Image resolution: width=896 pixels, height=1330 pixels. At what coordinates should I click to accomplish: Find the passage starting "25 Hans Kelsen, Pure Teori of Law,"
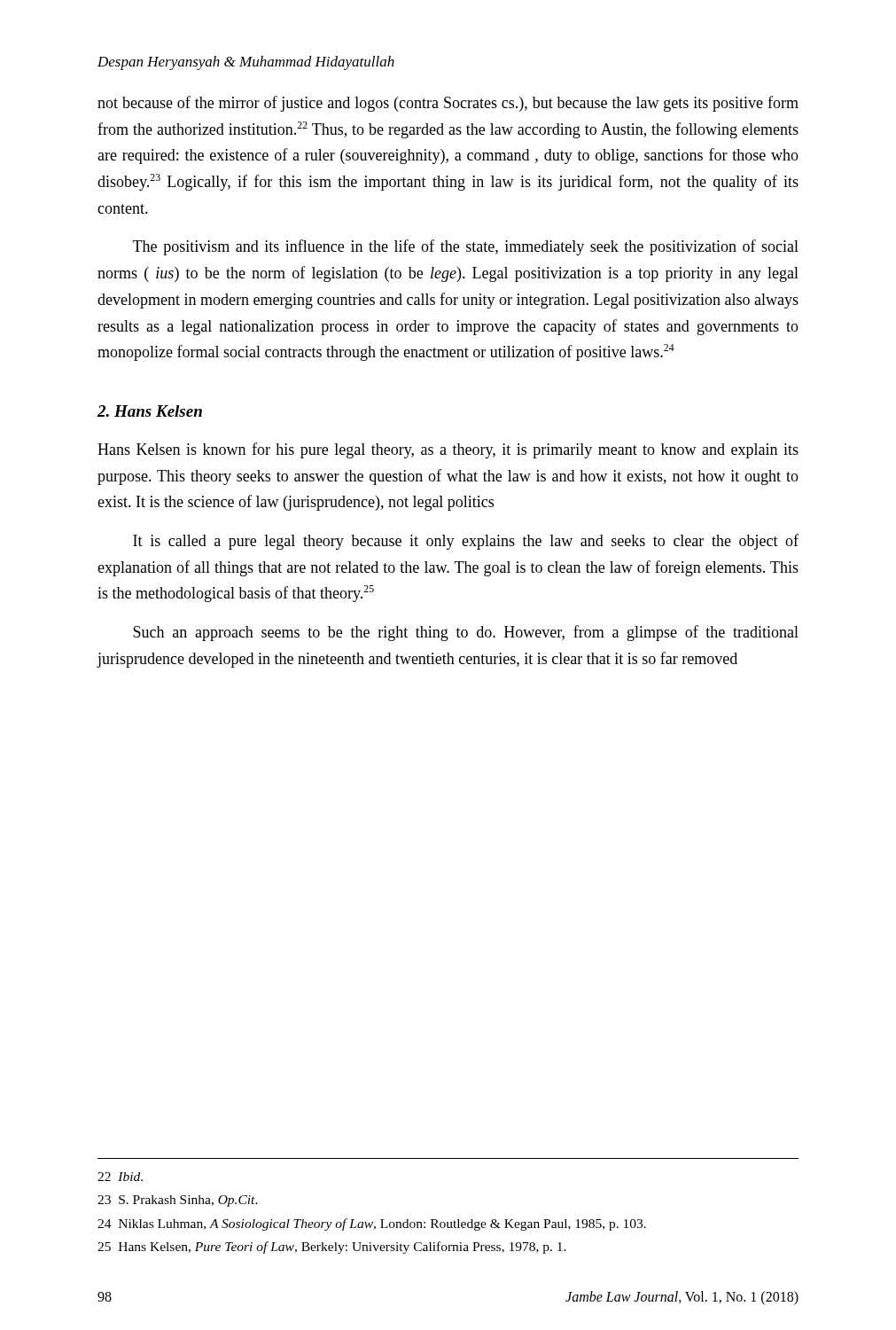(448, 1246)
